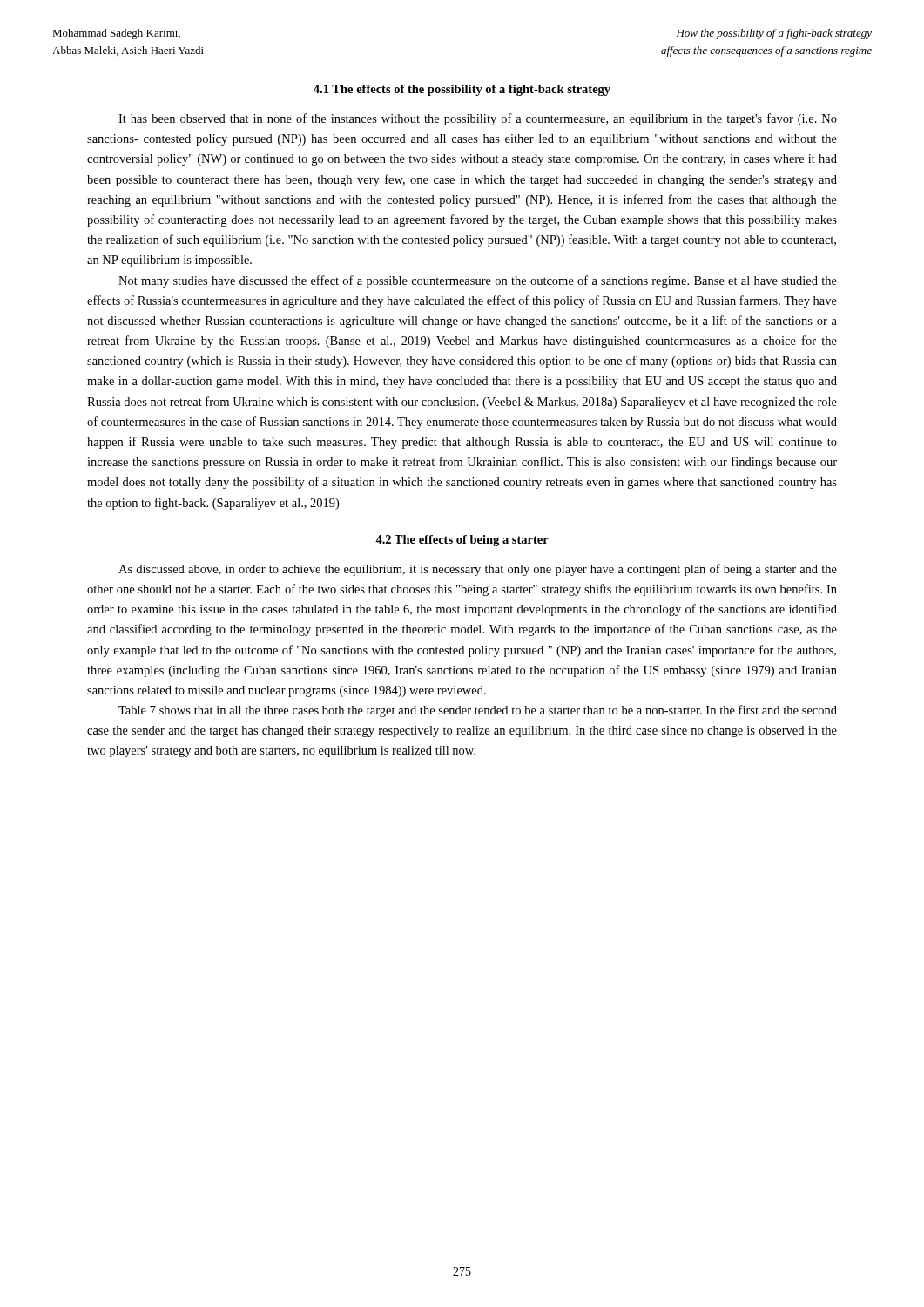The width and height of the screenshot is (924, 1307).
Task: Find the section header on this page that starts "4.1 The effects of the possibility of"
Action: [x=462, y=89]
